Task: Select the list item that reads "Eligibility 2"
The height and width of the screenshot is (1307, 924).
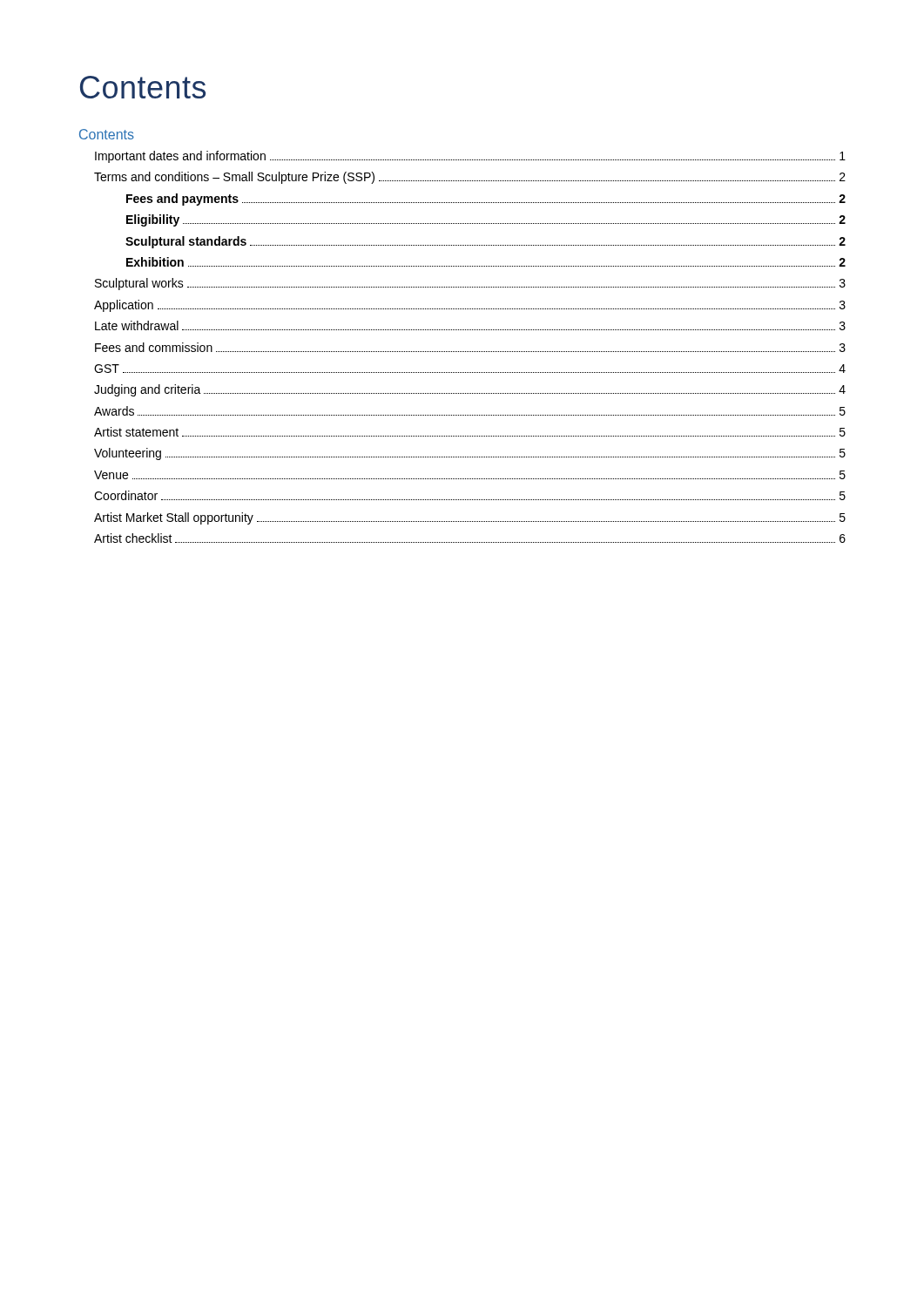Action: click(x=486, y=220)
